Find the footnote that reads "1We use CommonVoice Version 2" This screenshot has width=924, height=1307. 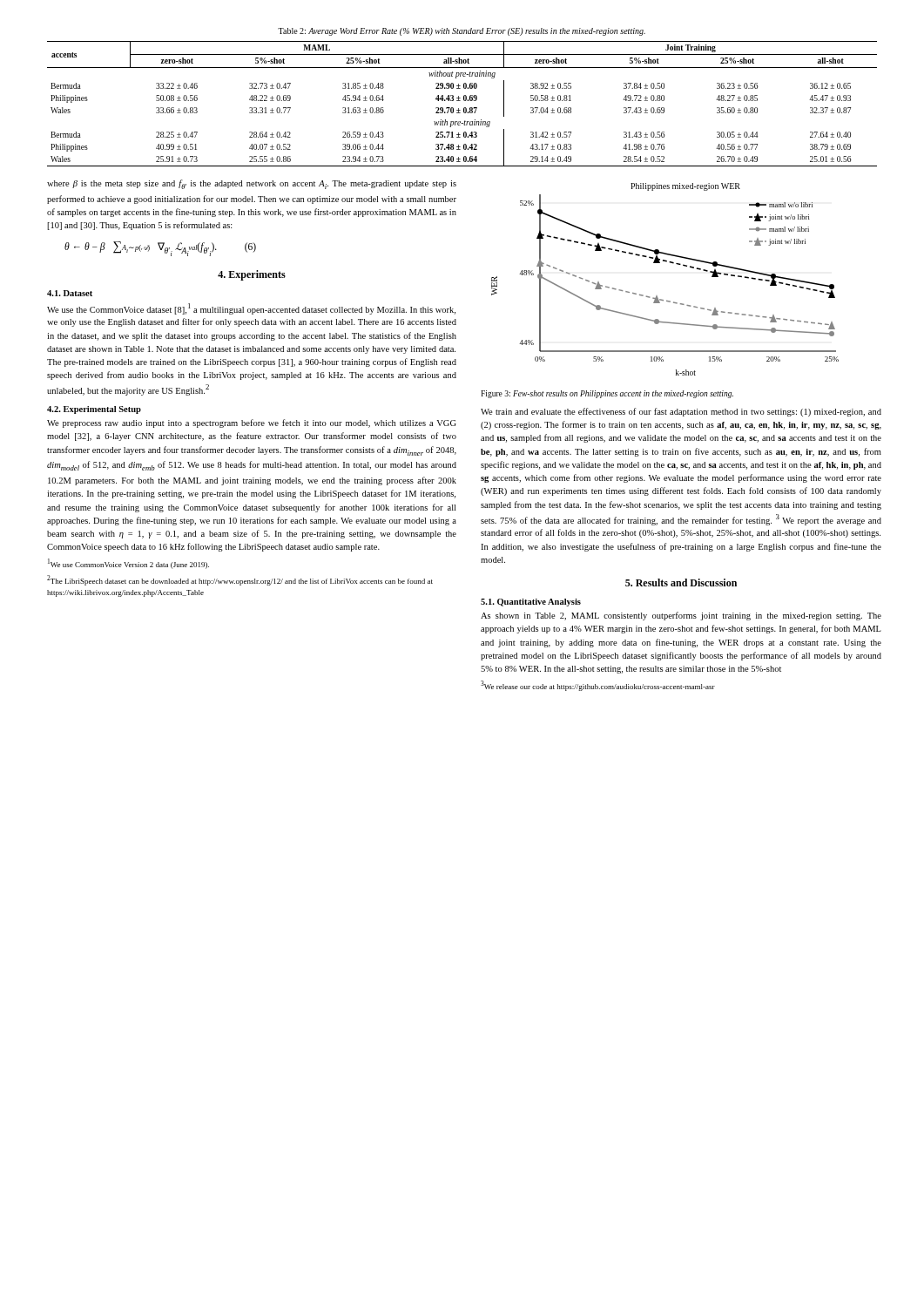128,564
